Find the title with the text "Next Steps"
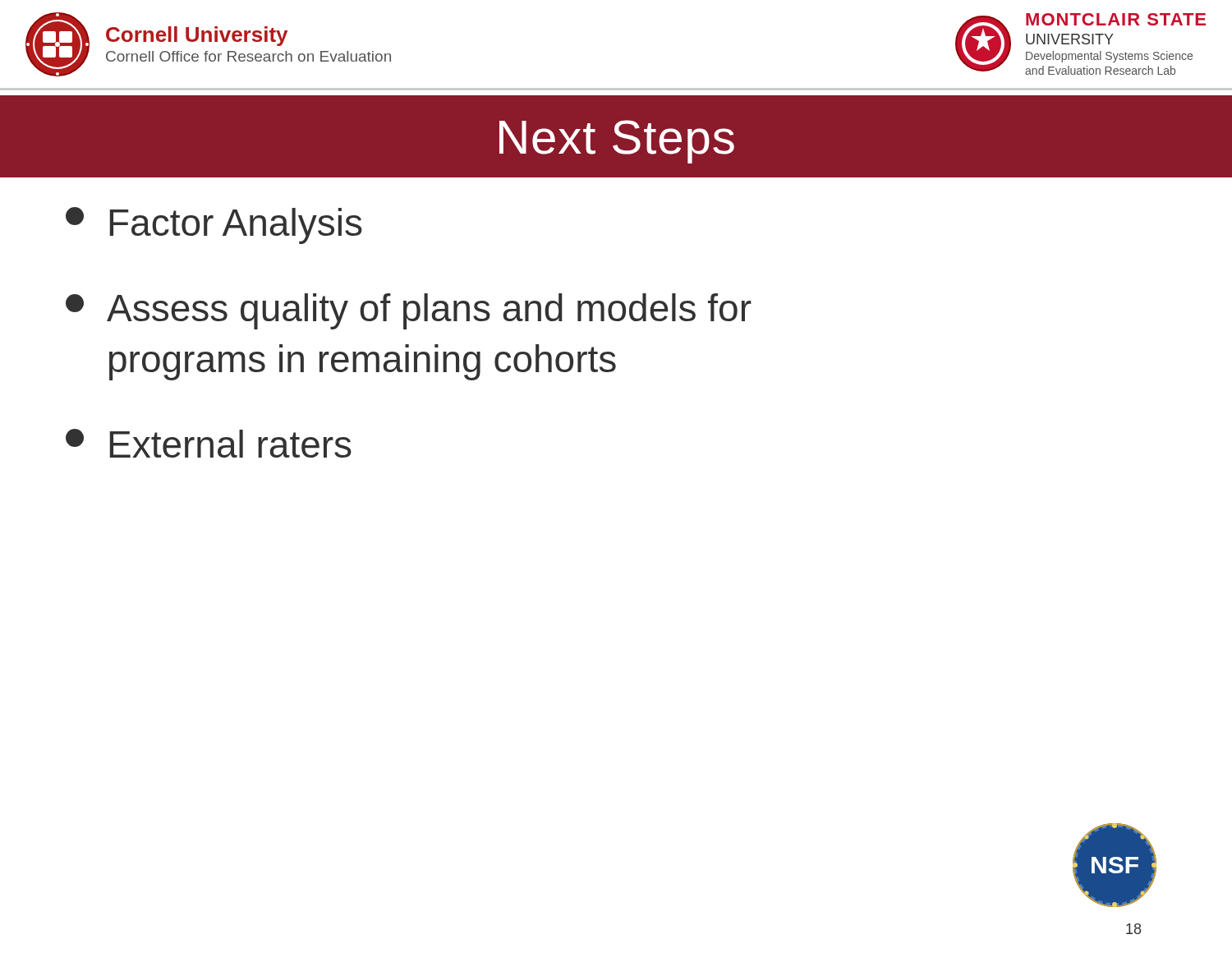 point(616,136)
